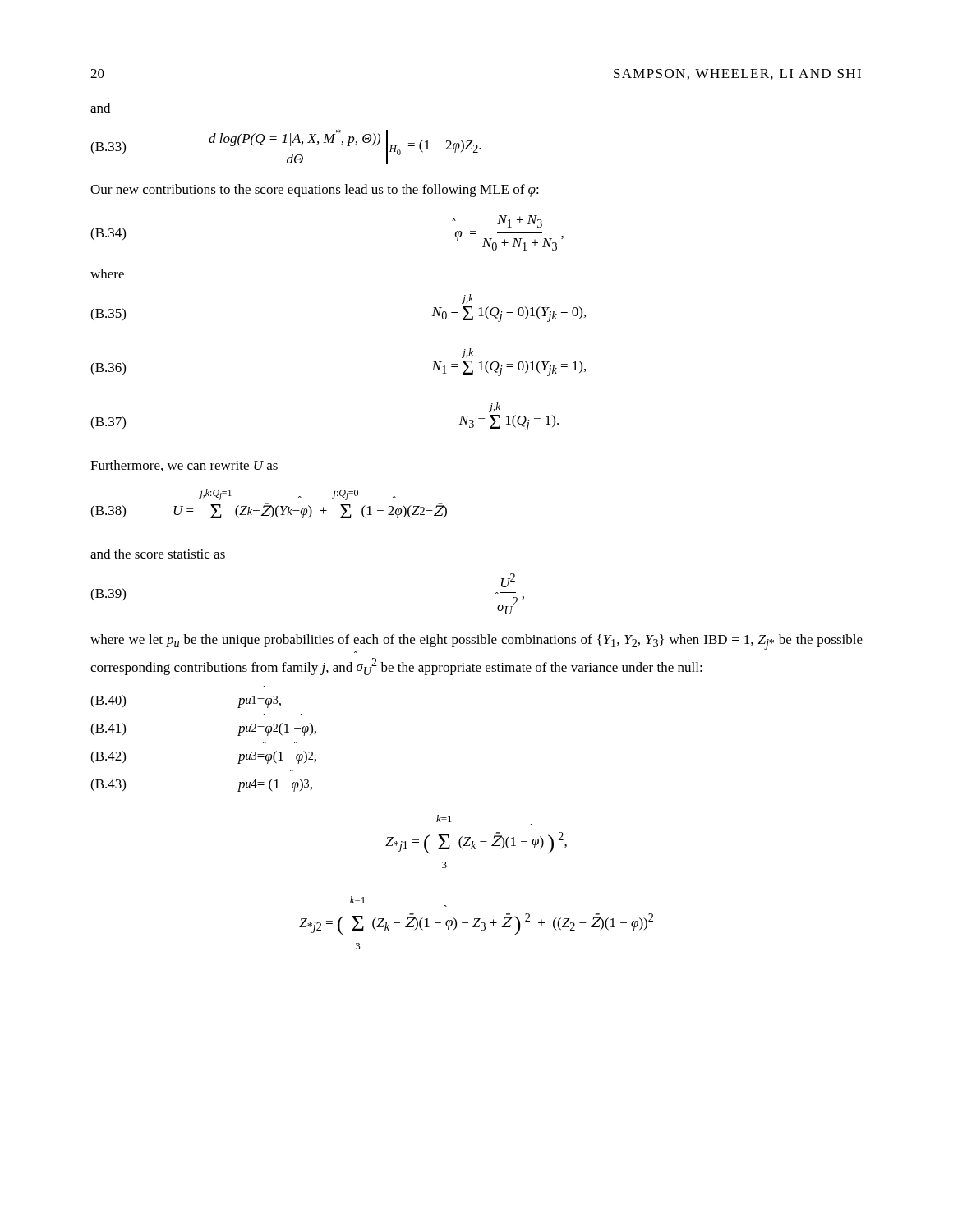Click on the formula that reads "(B.40) pu1 = φ̂3,"
Viewport: 953px width, 1232px height.
tap(115, 702)
